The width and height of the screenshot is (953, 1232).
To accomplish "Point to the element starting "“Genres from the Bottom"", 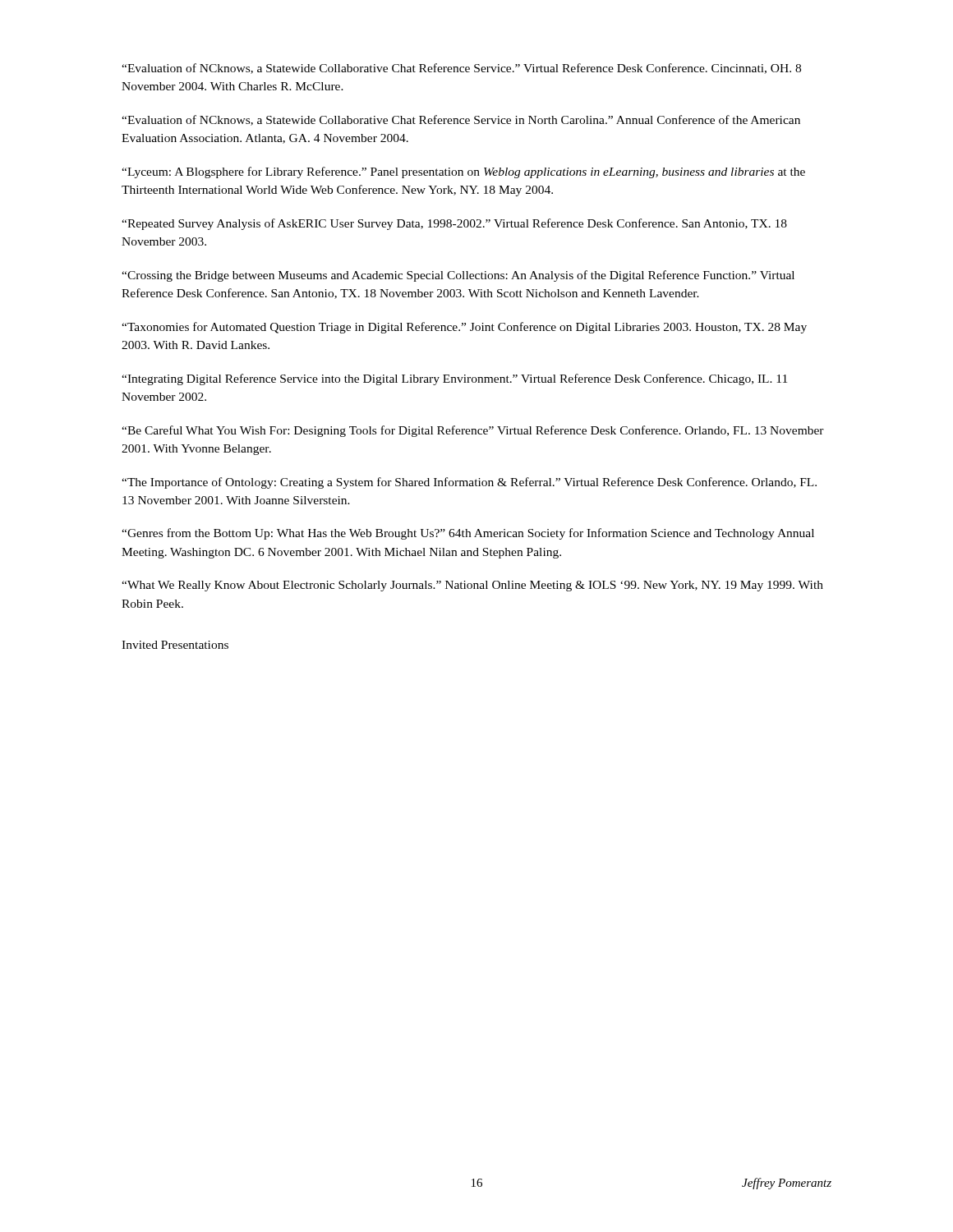I will 468,542.
